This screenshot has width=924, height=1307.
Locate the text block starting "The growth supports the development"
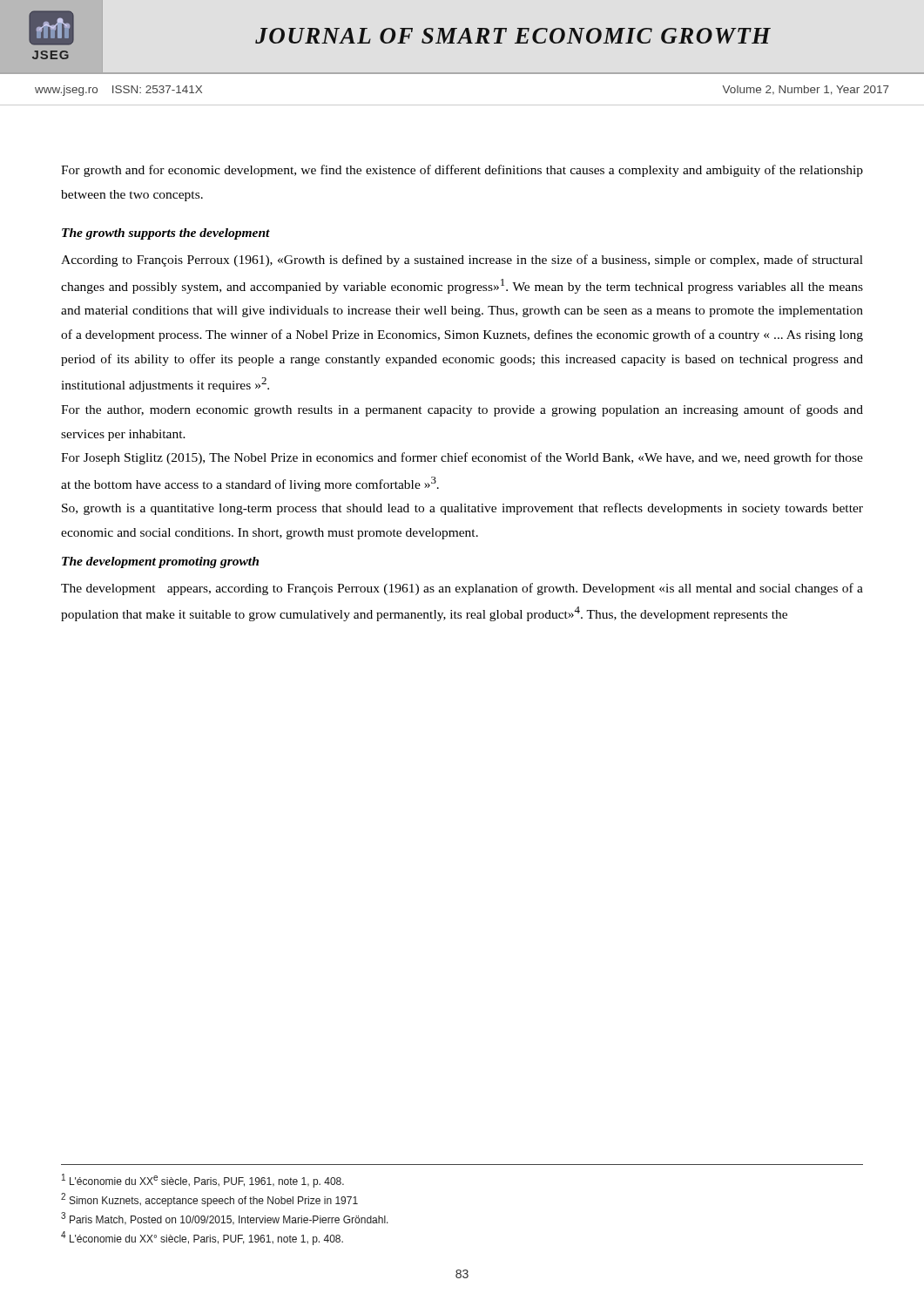coord(165,232)
